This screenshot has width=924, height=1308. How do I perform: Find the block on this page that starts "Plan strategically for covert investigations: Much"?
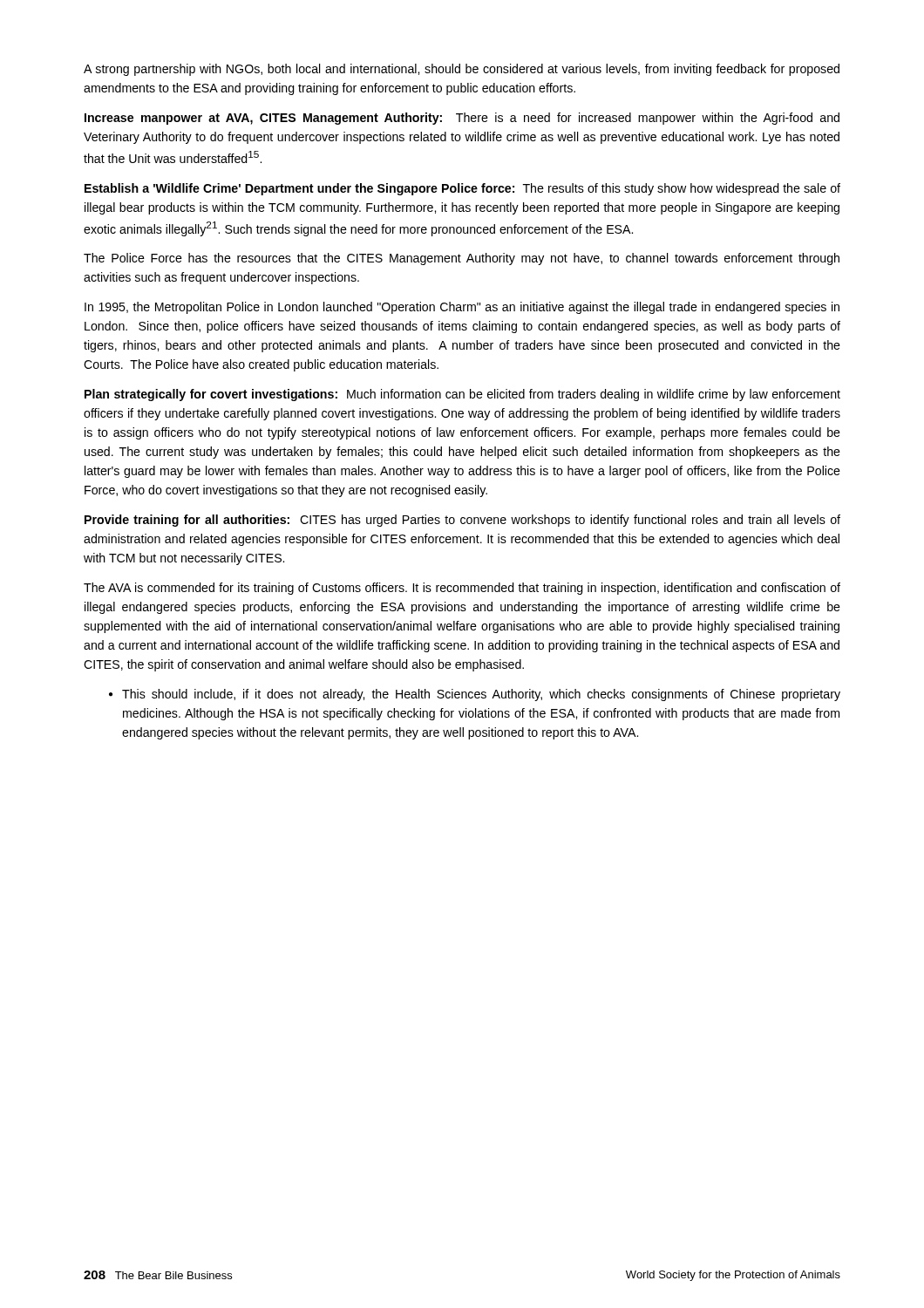pyautogui.click(x=462, y=442)
